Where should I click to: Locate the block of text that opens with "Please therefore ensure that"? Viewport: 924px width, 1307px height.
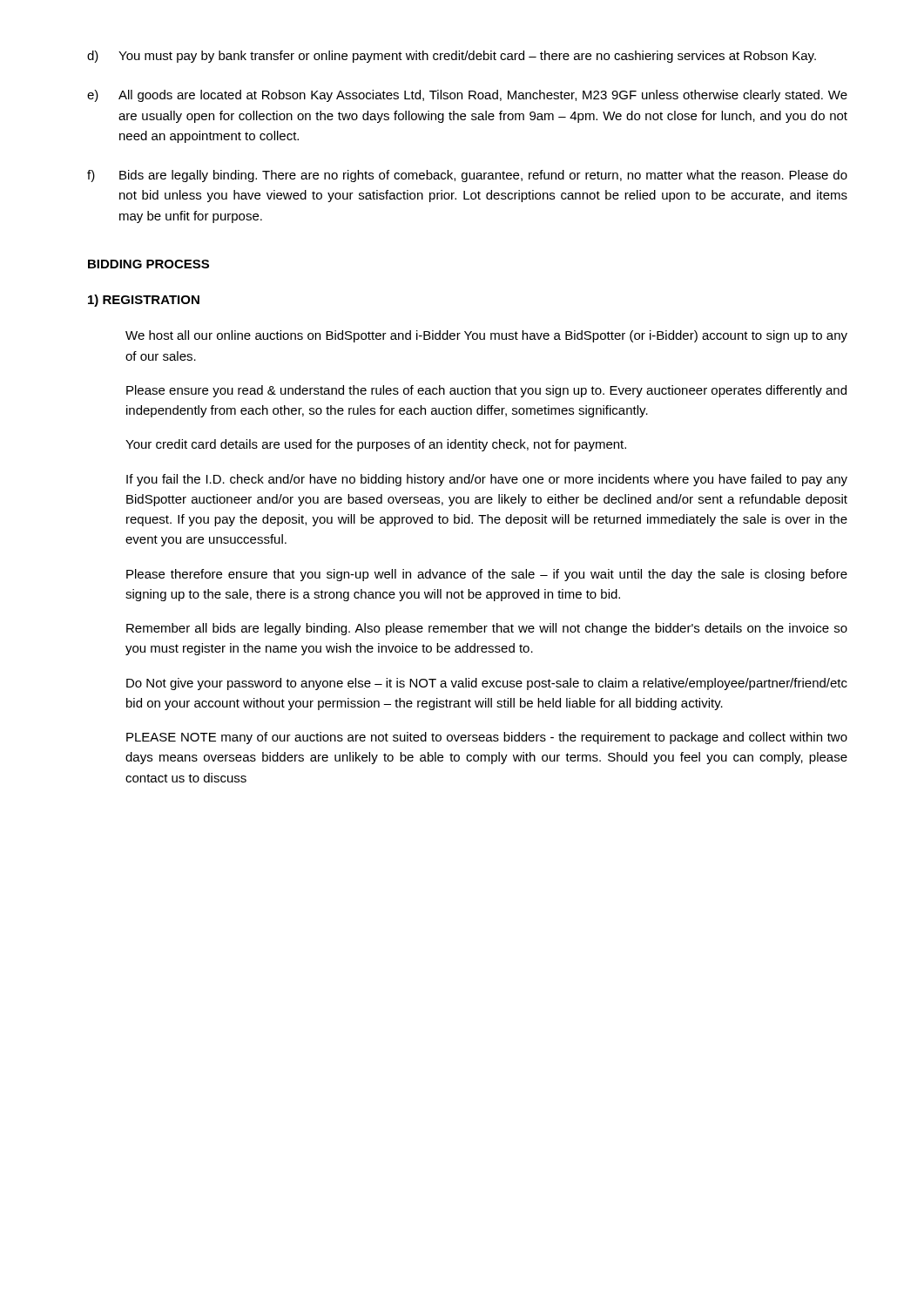486,583
